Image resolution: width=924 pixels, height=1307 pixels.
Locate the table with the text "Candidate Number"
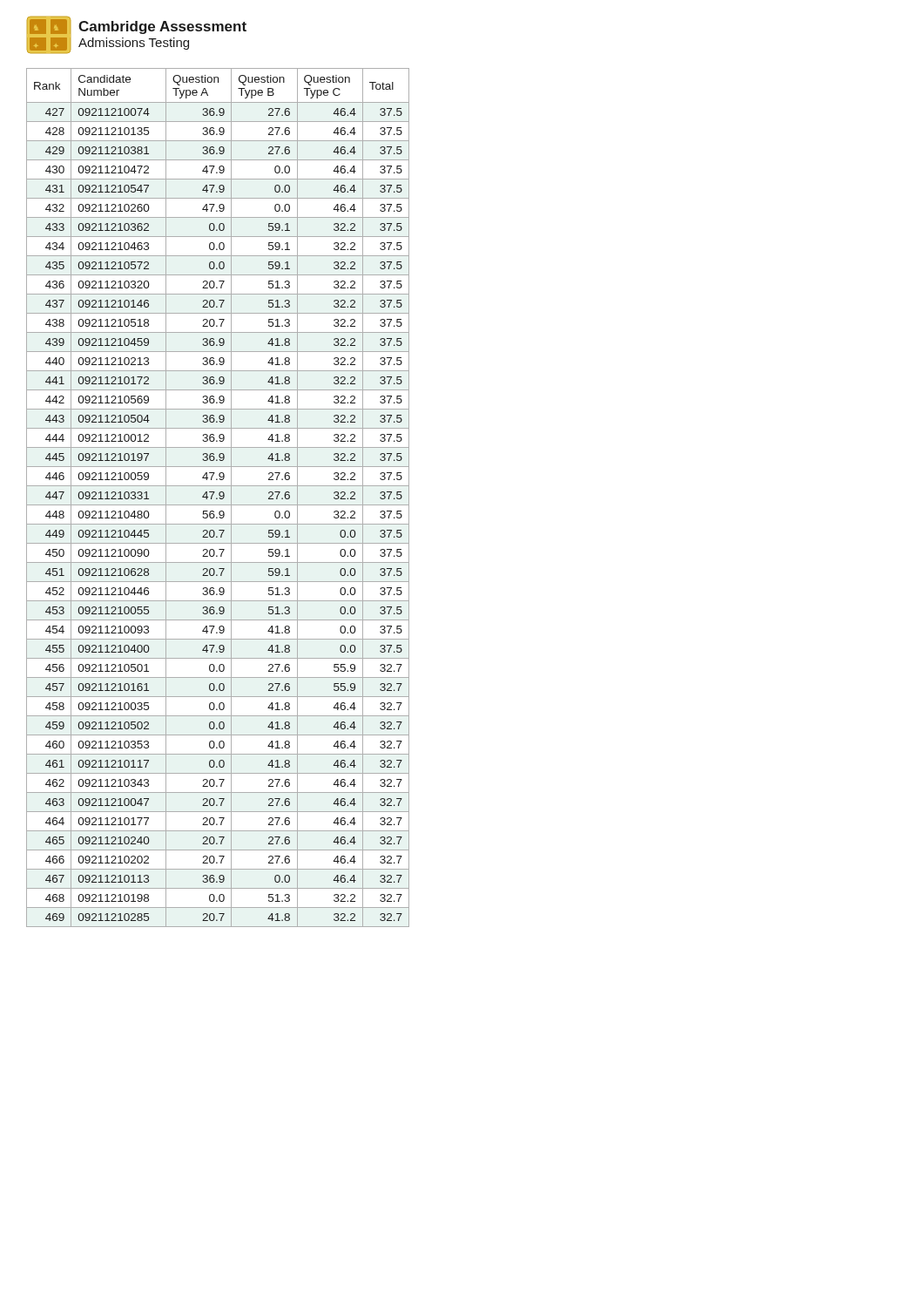218,498
